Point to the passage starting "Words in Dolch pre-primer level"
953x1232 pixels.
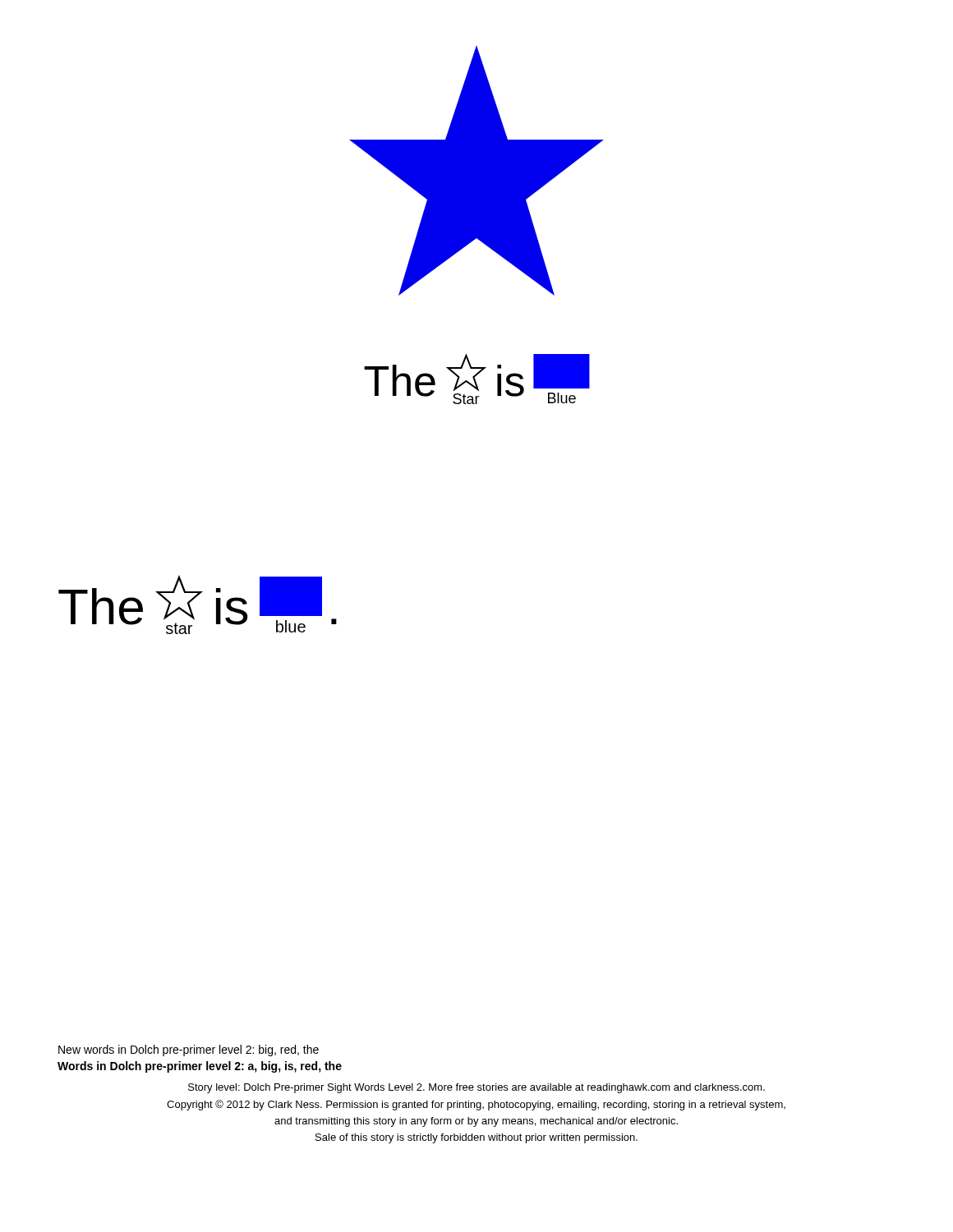pos(200,1066)
